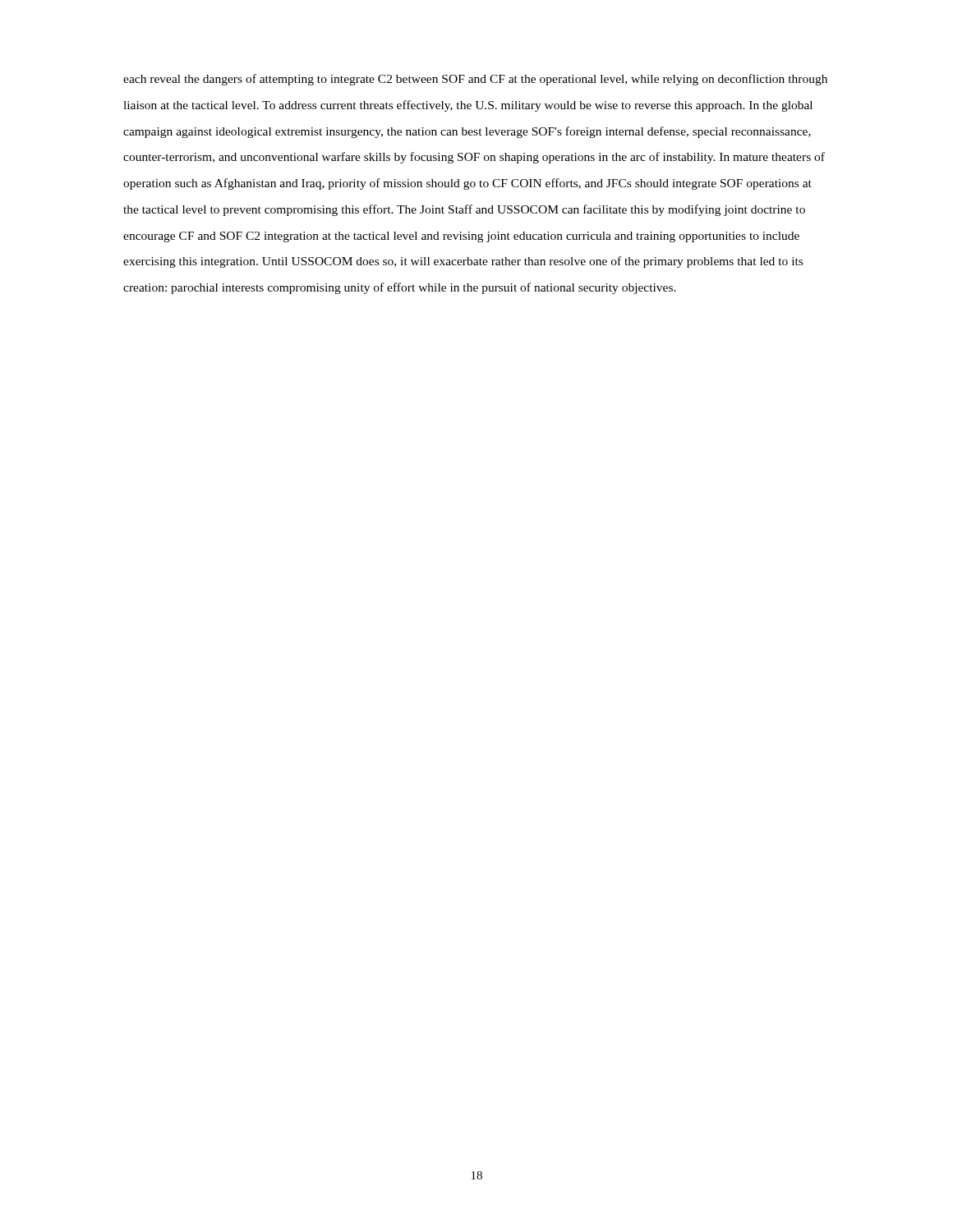The width and height of the screenshot is (953, 1232).
Task: Locate the block of text that opens with "each reveal the dangers of"
Action: 475,183
